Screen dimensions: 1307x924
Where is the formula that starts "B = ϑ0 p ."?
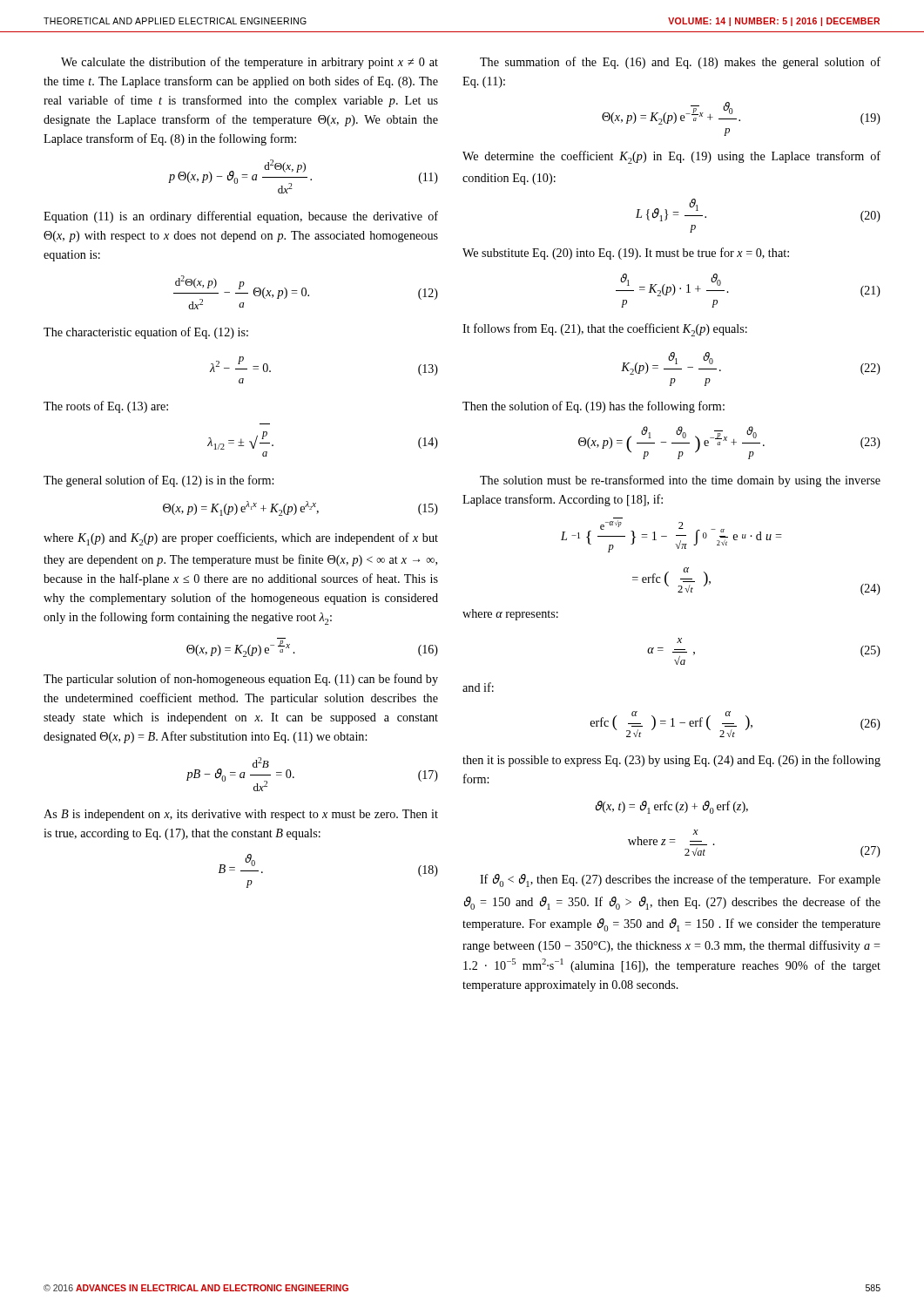click(251, 864)
